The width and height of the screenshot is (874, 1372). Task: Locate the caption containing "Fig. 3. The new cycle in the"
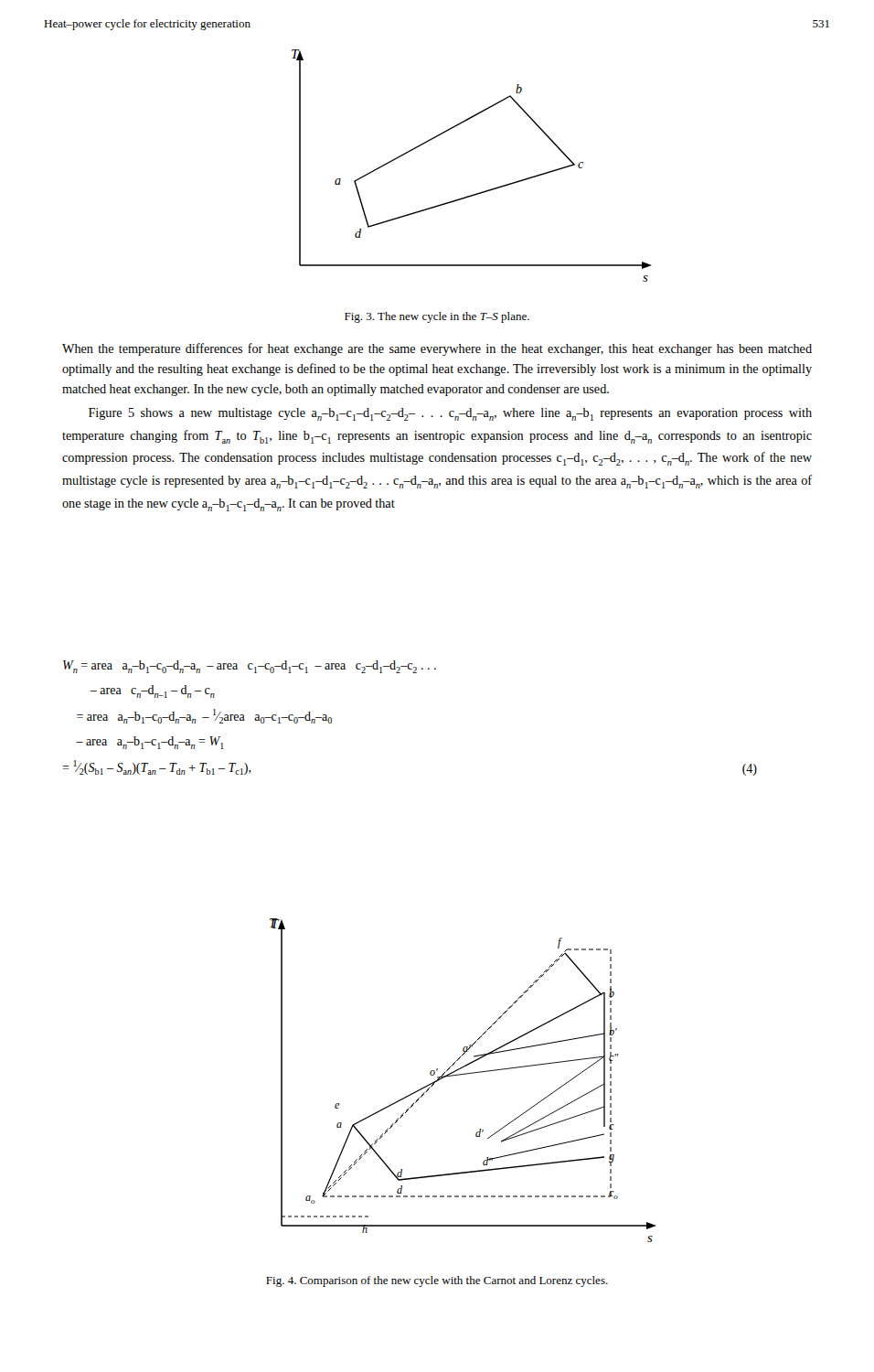[437, 316]
